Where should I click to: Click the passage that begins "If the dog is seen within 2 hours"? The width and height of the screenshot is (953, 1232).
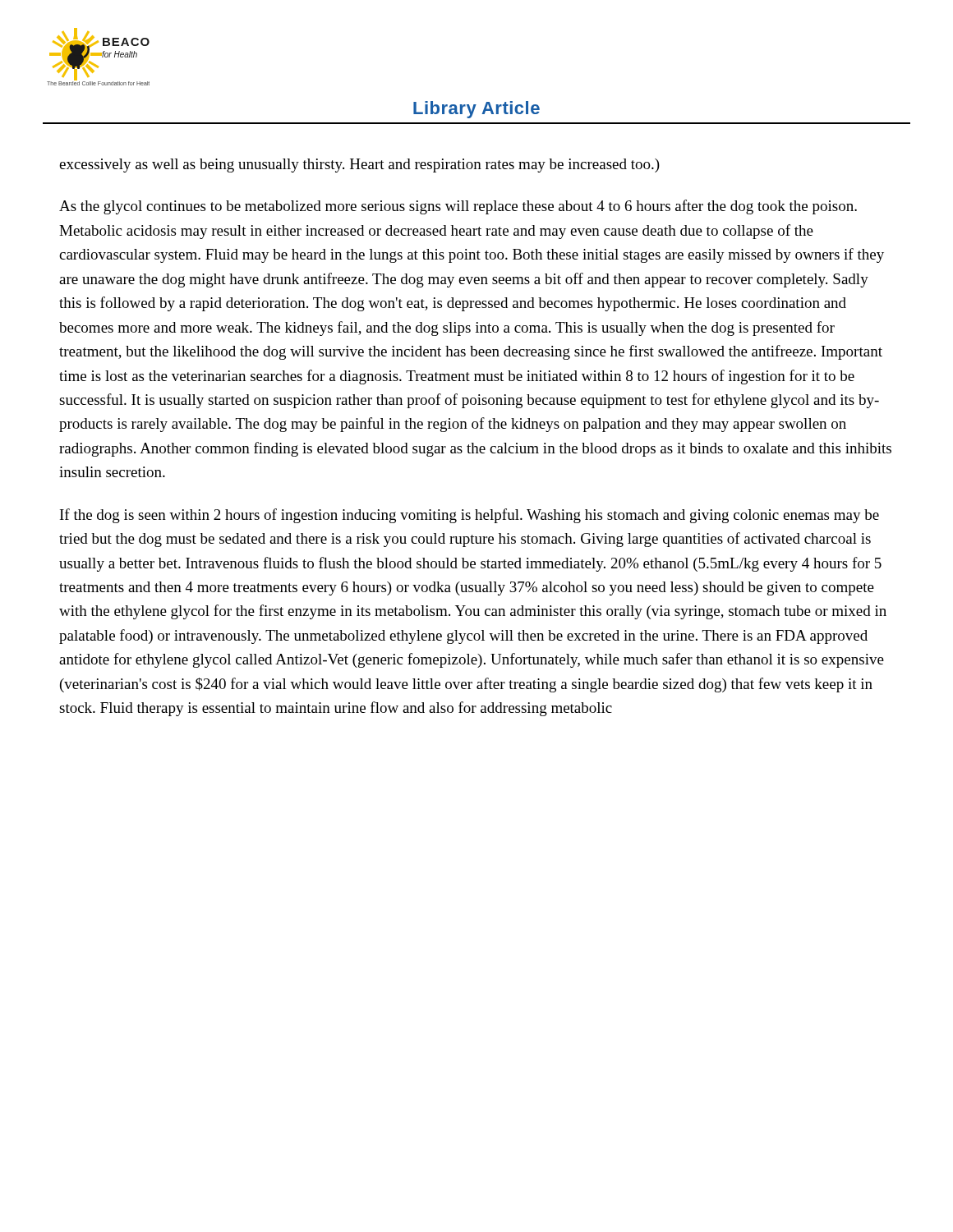pos(473,611)
